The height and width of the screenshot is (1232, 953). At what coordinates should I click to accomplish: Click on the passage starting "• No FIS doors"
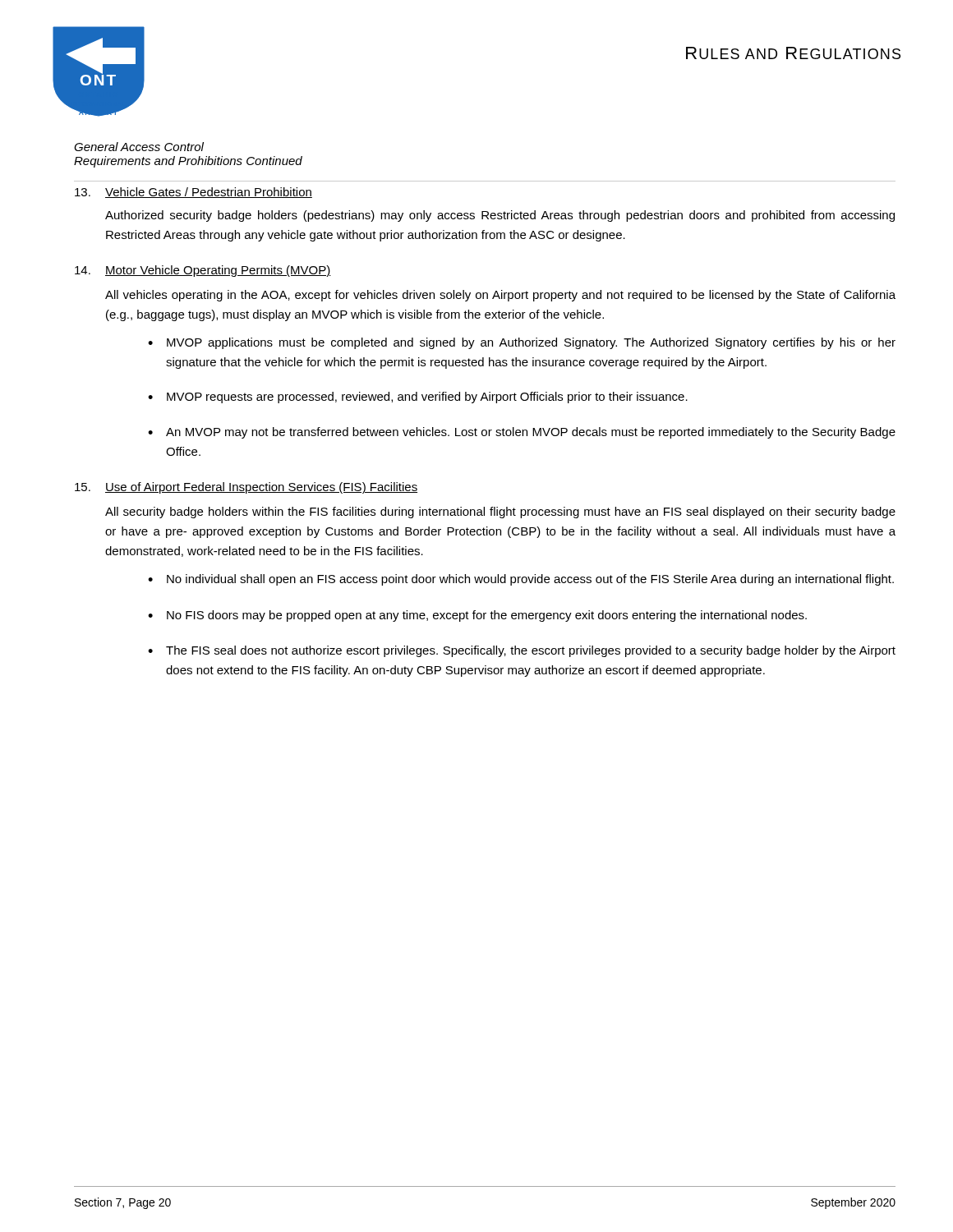[522, 616]
